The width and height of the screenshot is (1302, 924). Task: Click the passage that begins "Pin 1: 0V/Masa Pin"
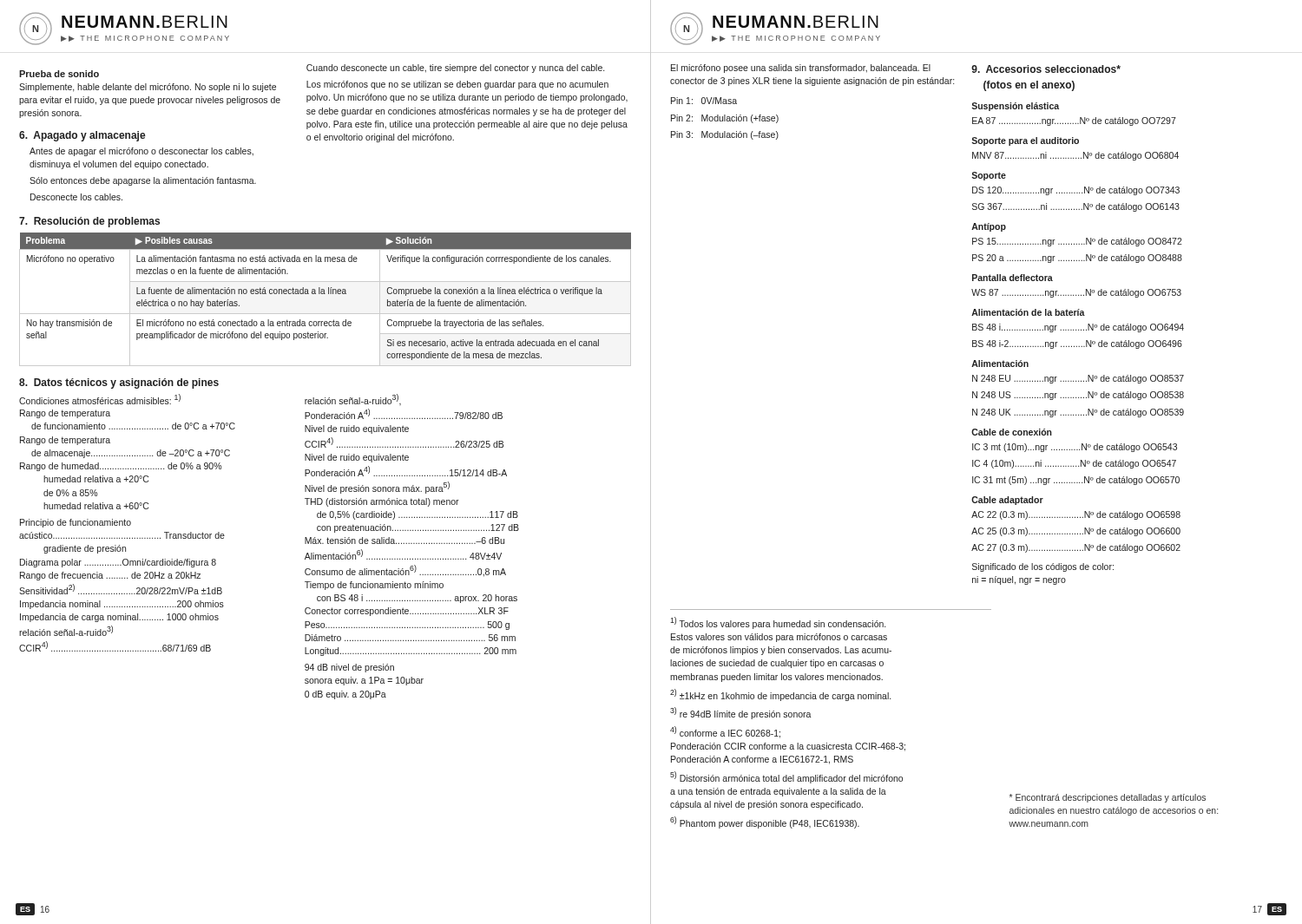[x=704, y=101]
